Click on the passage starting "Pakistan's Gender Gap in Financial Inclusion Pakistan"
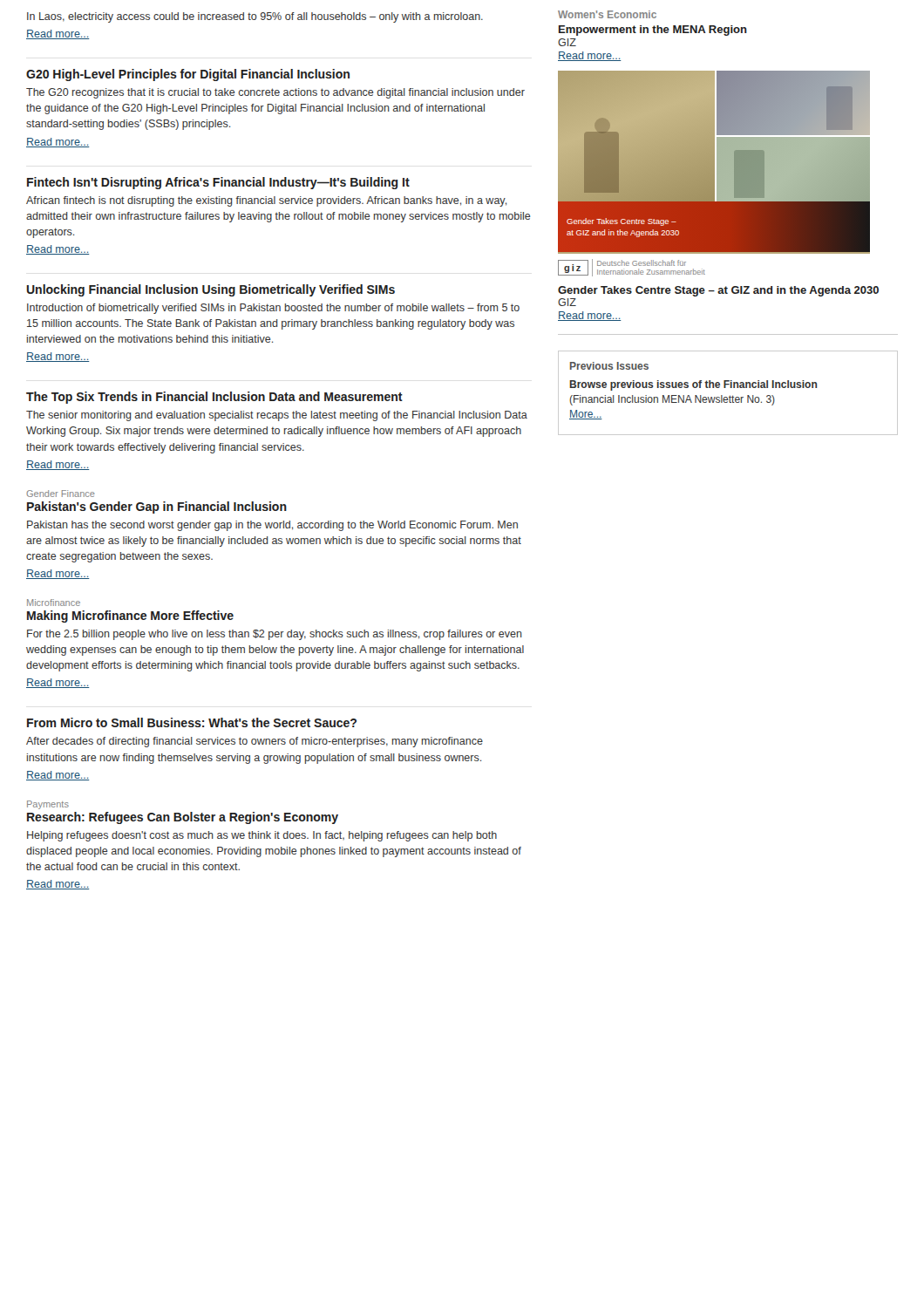 point(279,540)
